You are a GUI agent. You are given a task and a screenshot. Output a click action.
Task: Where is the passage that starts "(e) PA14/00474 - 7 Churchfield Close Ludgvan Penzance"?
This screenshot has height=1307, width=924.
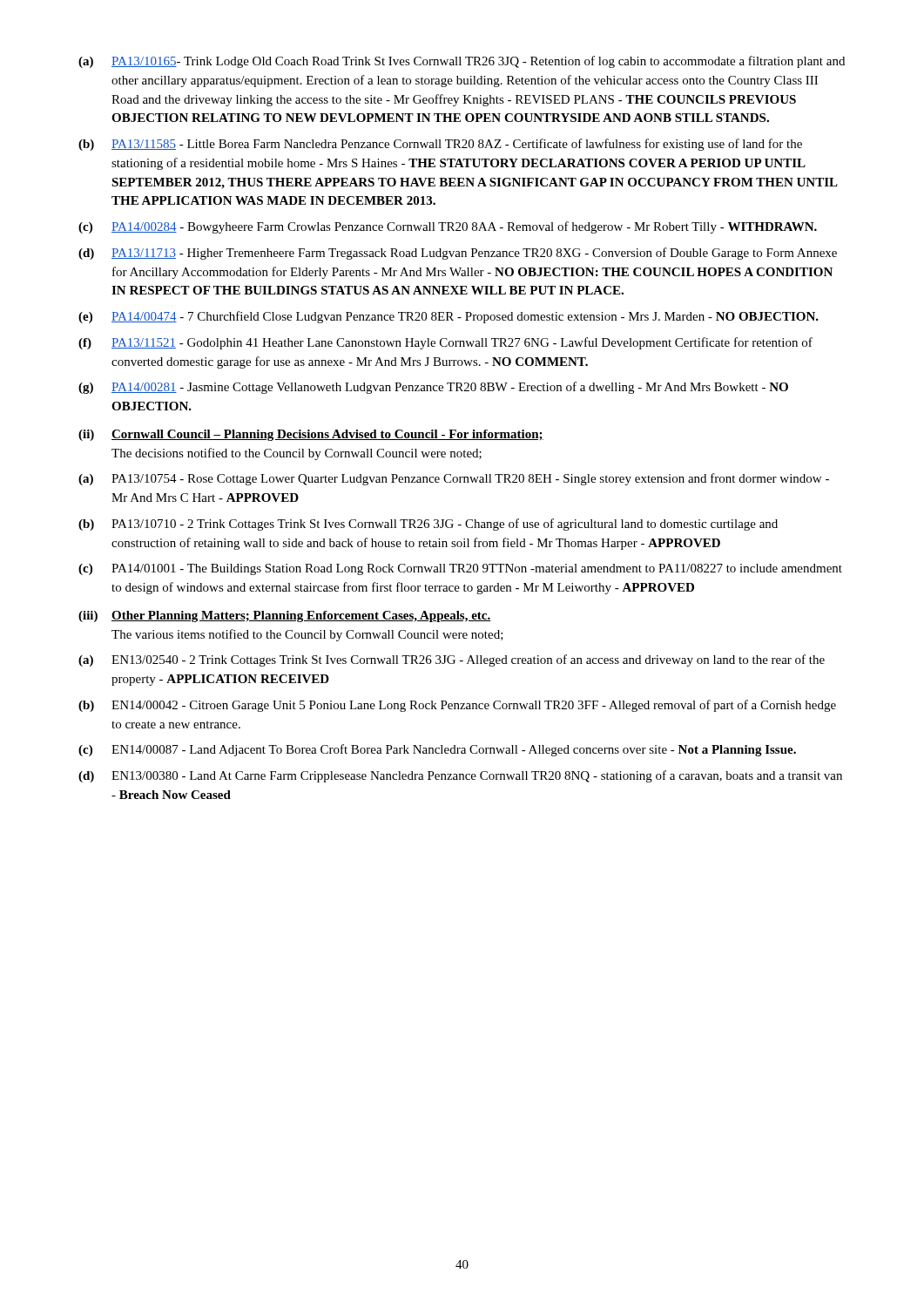(x=462, y=317)
